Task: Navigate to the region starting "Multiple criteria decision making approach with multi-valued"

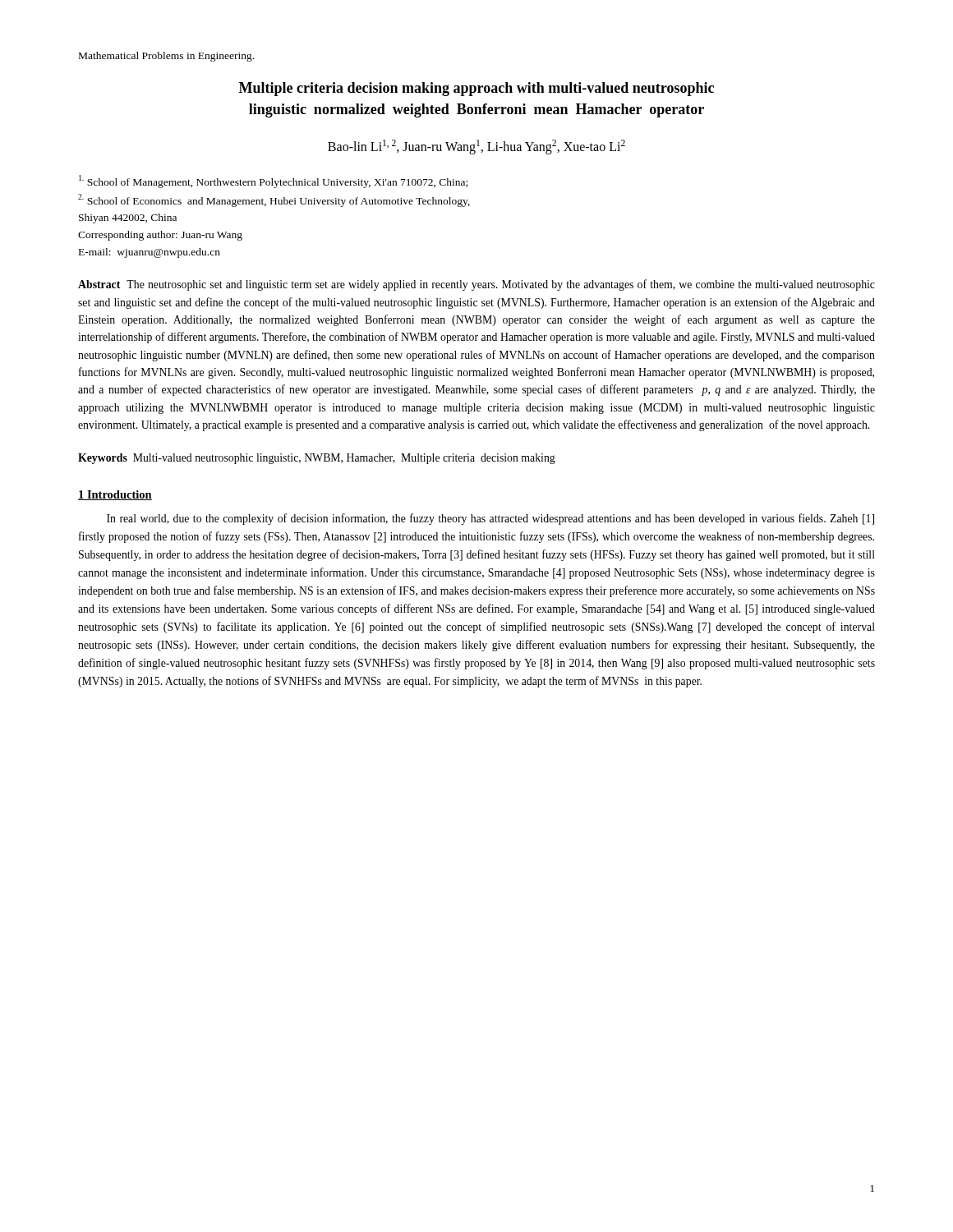Action: pyautogui.click(x=476, y=99)
